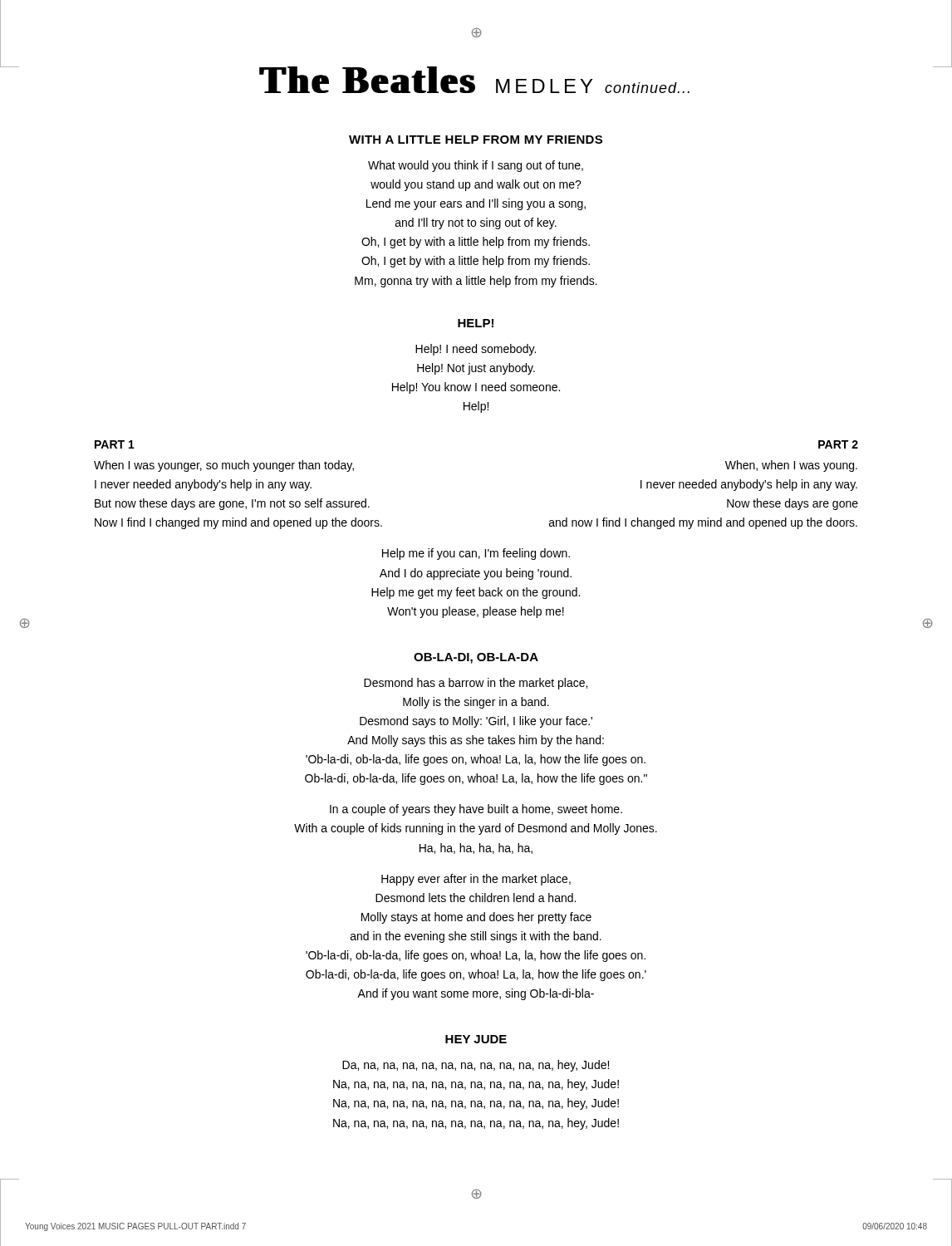Locate the block starting "When I was younger, so"
Screen dimensions: 1246x952
click(238, 494)
